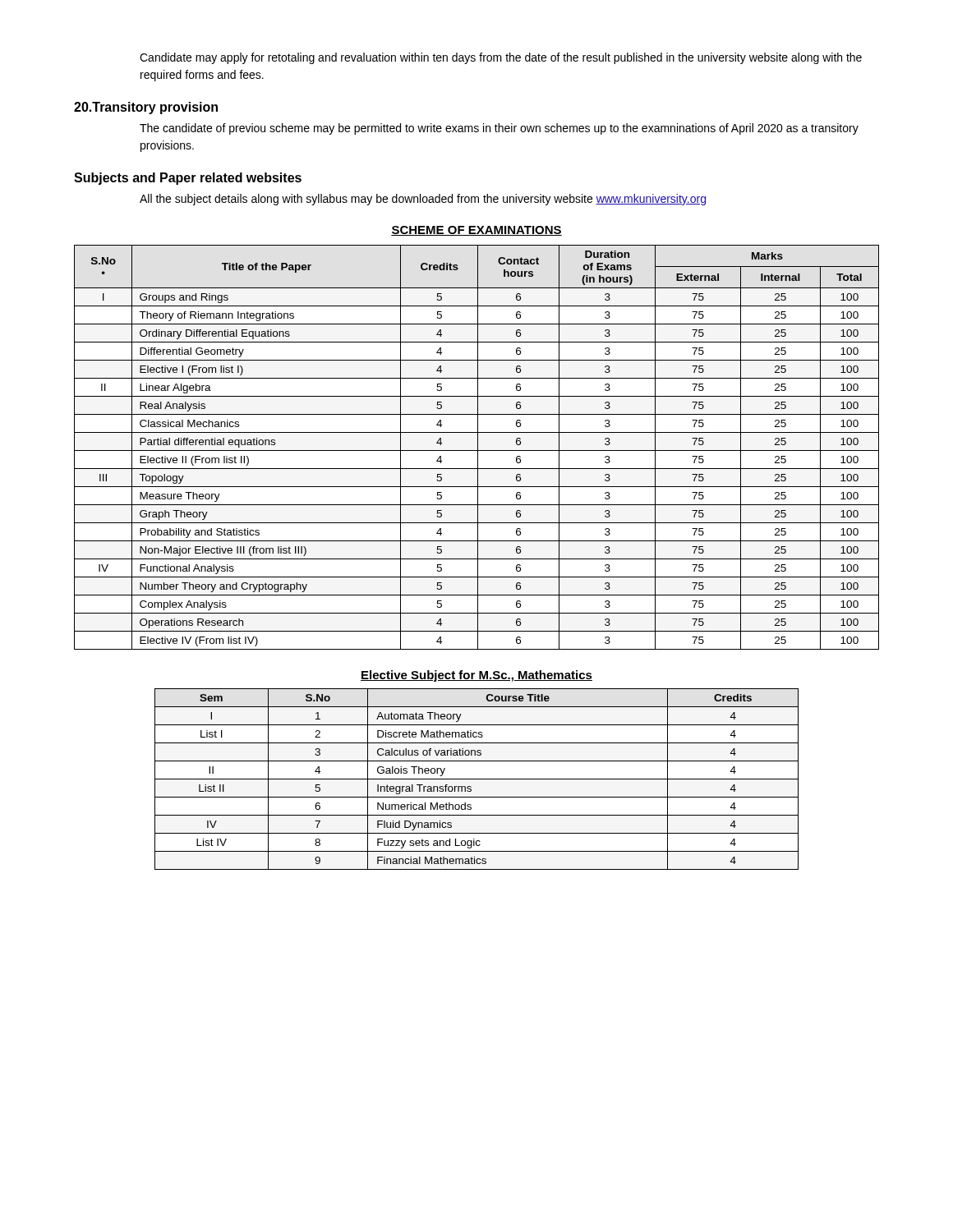Click on the section header that reads "Subjects and Paper related"
Viewport: 953px width, 1232px height.
tap(188, 178)
